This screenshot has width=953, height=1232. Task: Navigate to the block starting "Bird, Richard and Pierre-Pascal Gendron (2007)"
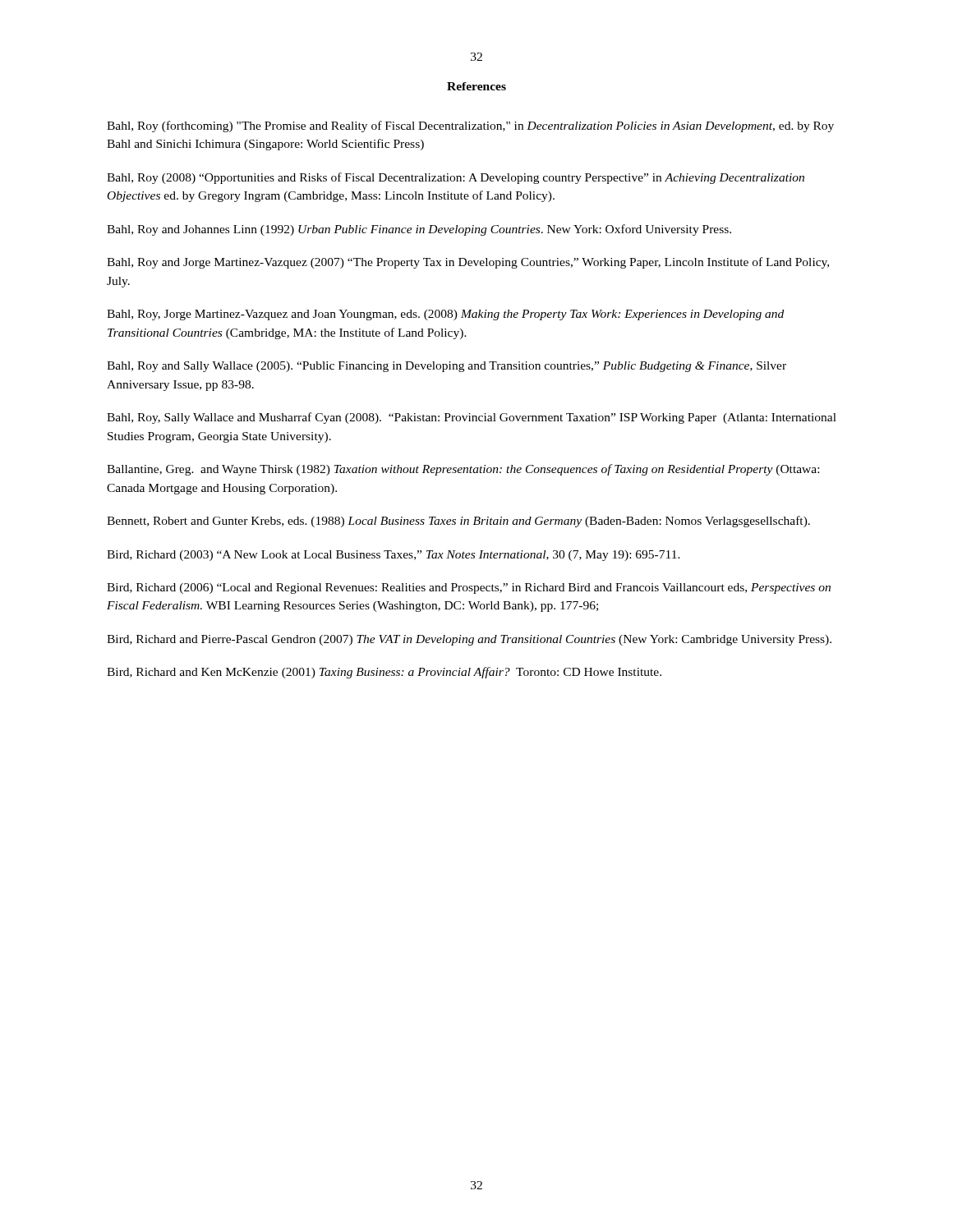(x=470, y=638)
